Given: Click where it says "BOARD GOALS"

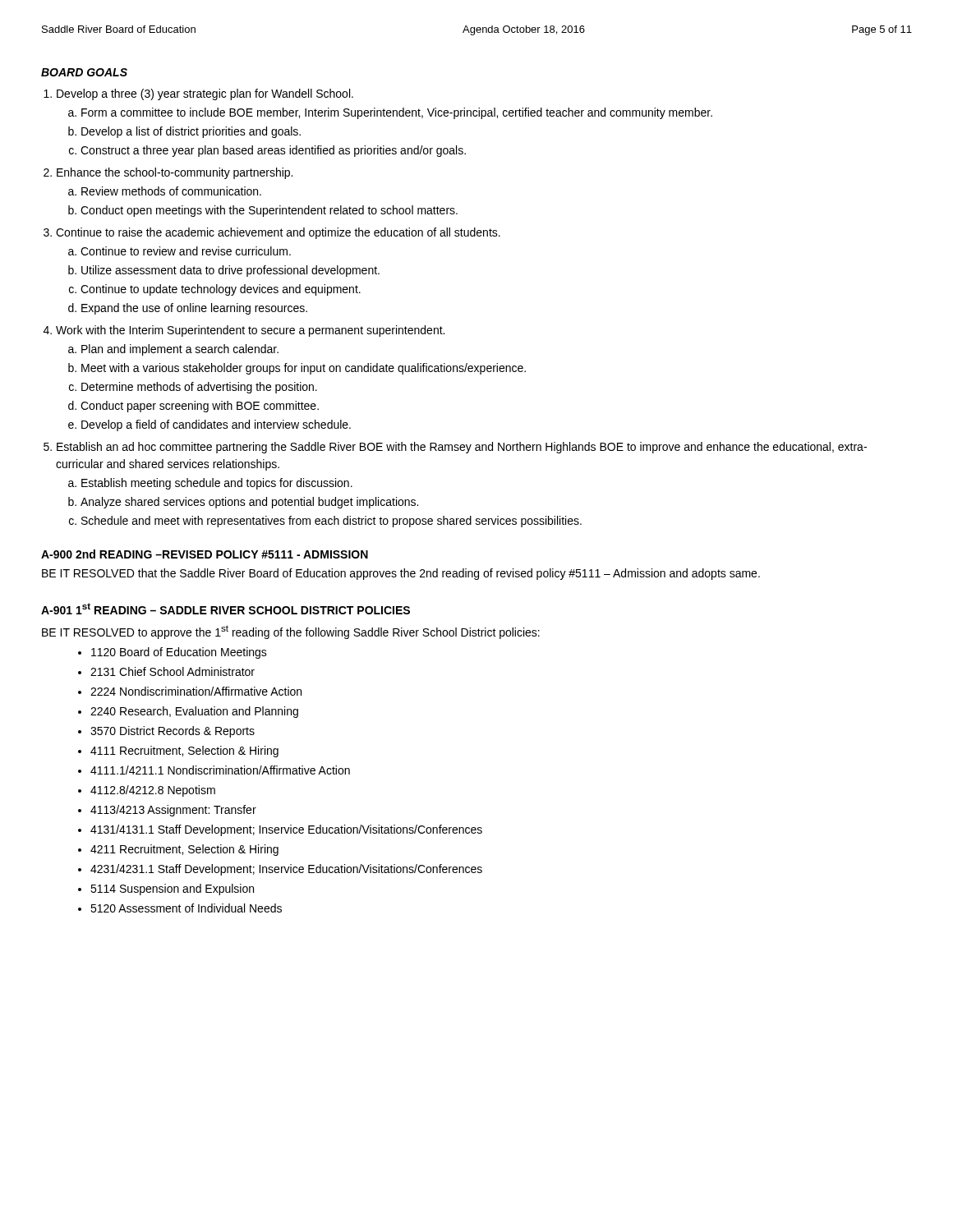Looking at the screenshot, I should pos(84,72).
